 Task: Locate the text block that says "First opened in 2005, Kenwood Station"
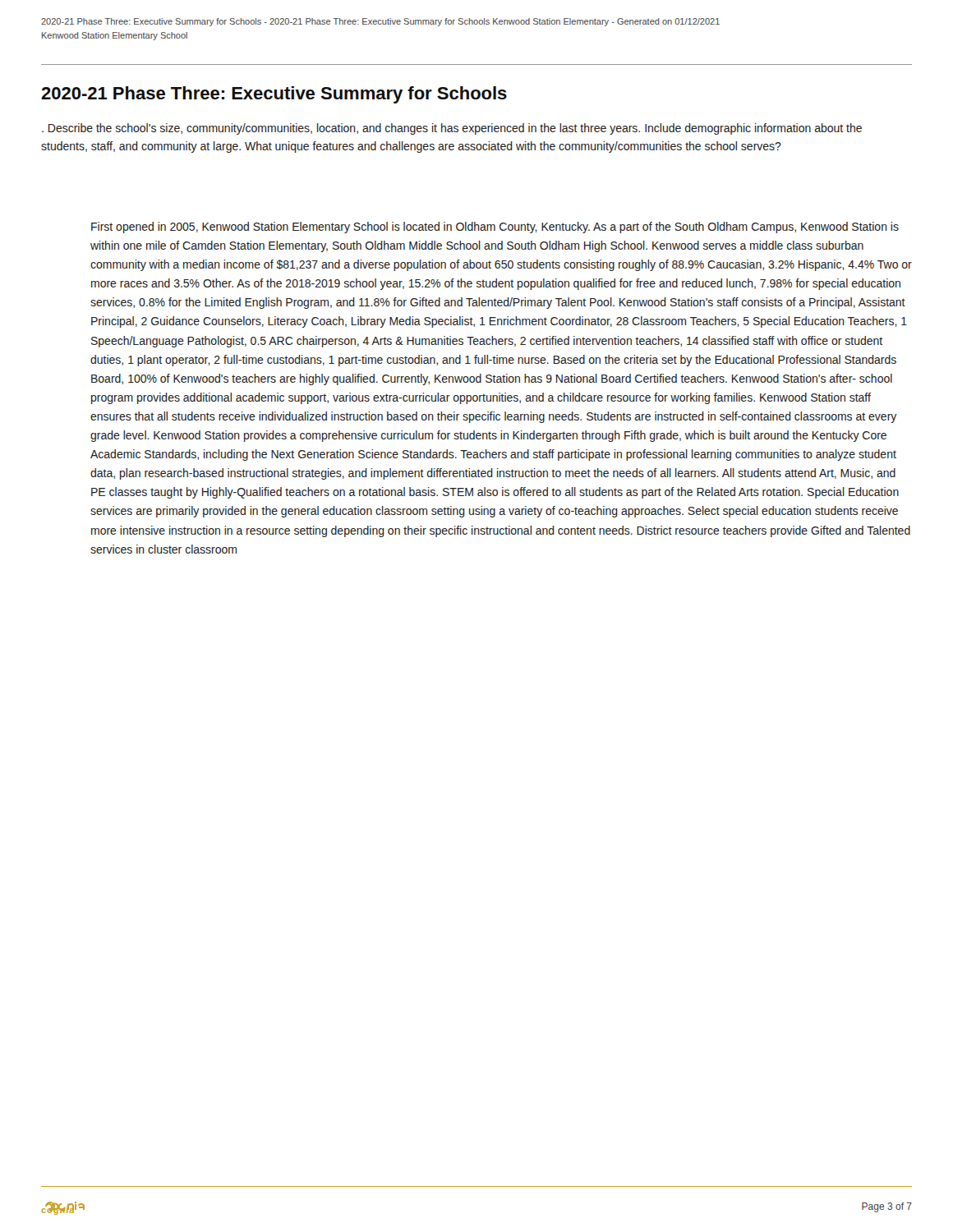pyautogui.click(x=501, y=388)
